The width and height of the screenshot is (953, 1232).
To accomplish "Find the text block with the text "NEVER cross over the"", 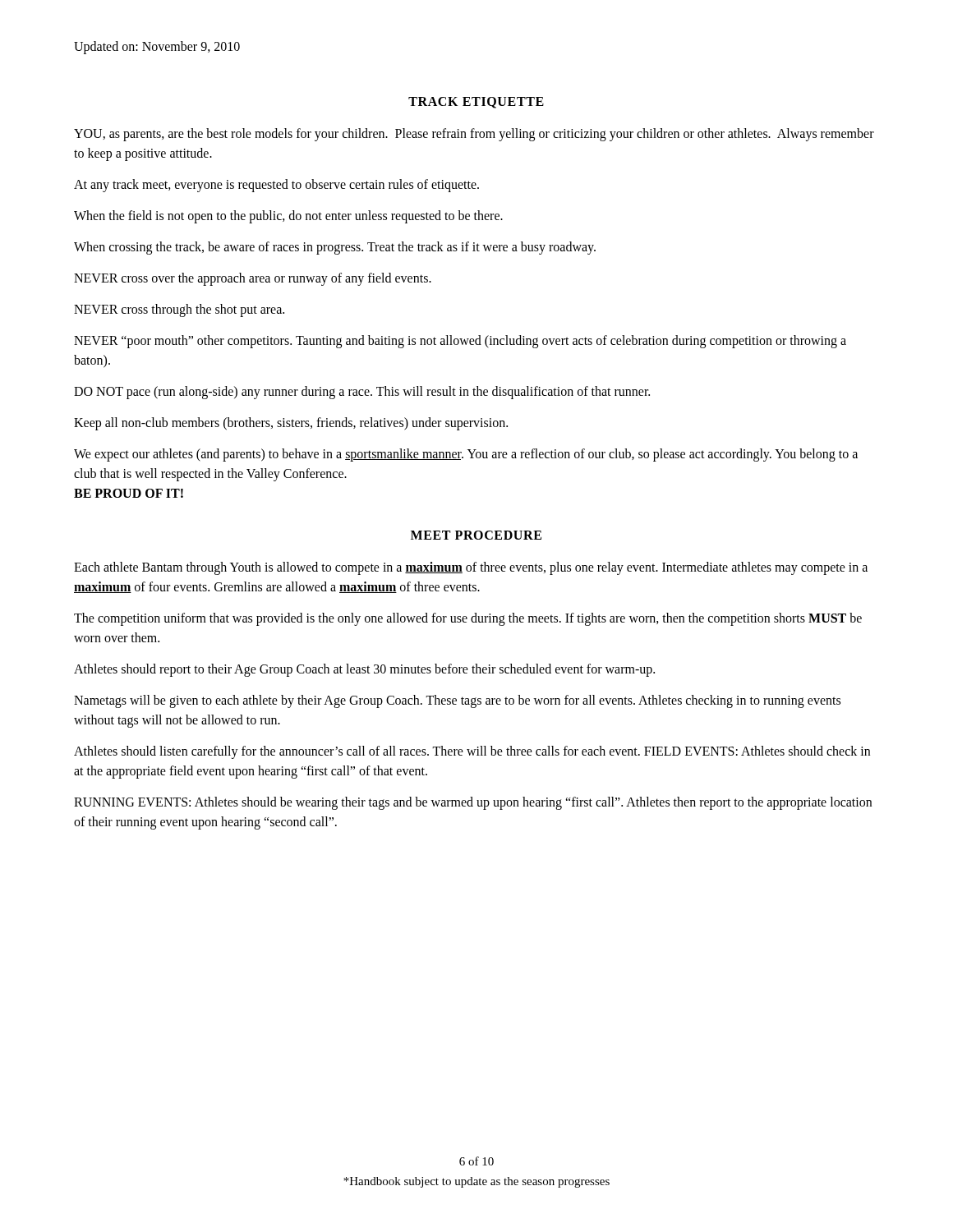I will tap(253, 278).
